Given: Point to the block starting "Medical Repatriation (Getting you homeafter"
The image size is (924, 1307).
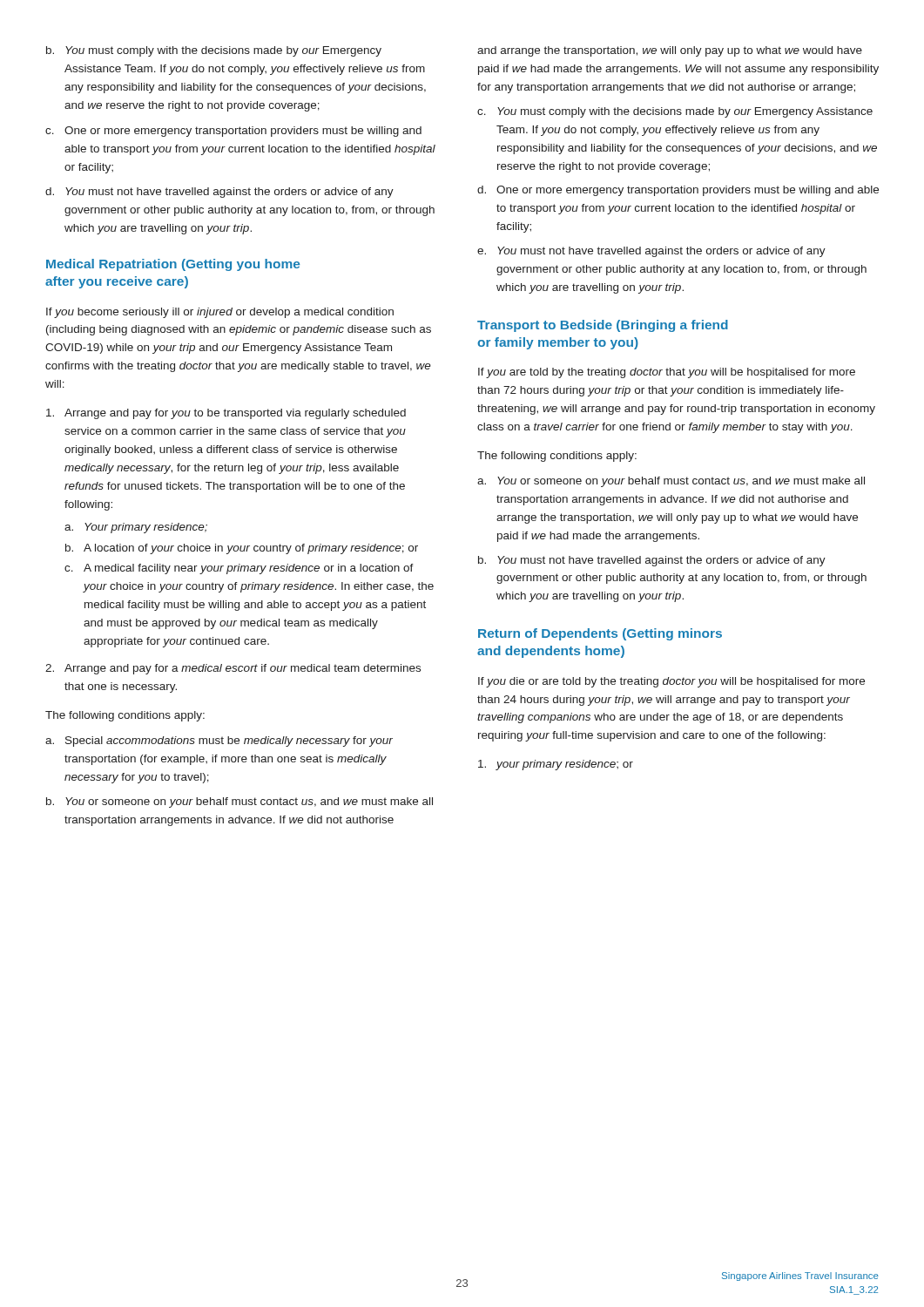Looking at the screenshot, I should 173,273.
